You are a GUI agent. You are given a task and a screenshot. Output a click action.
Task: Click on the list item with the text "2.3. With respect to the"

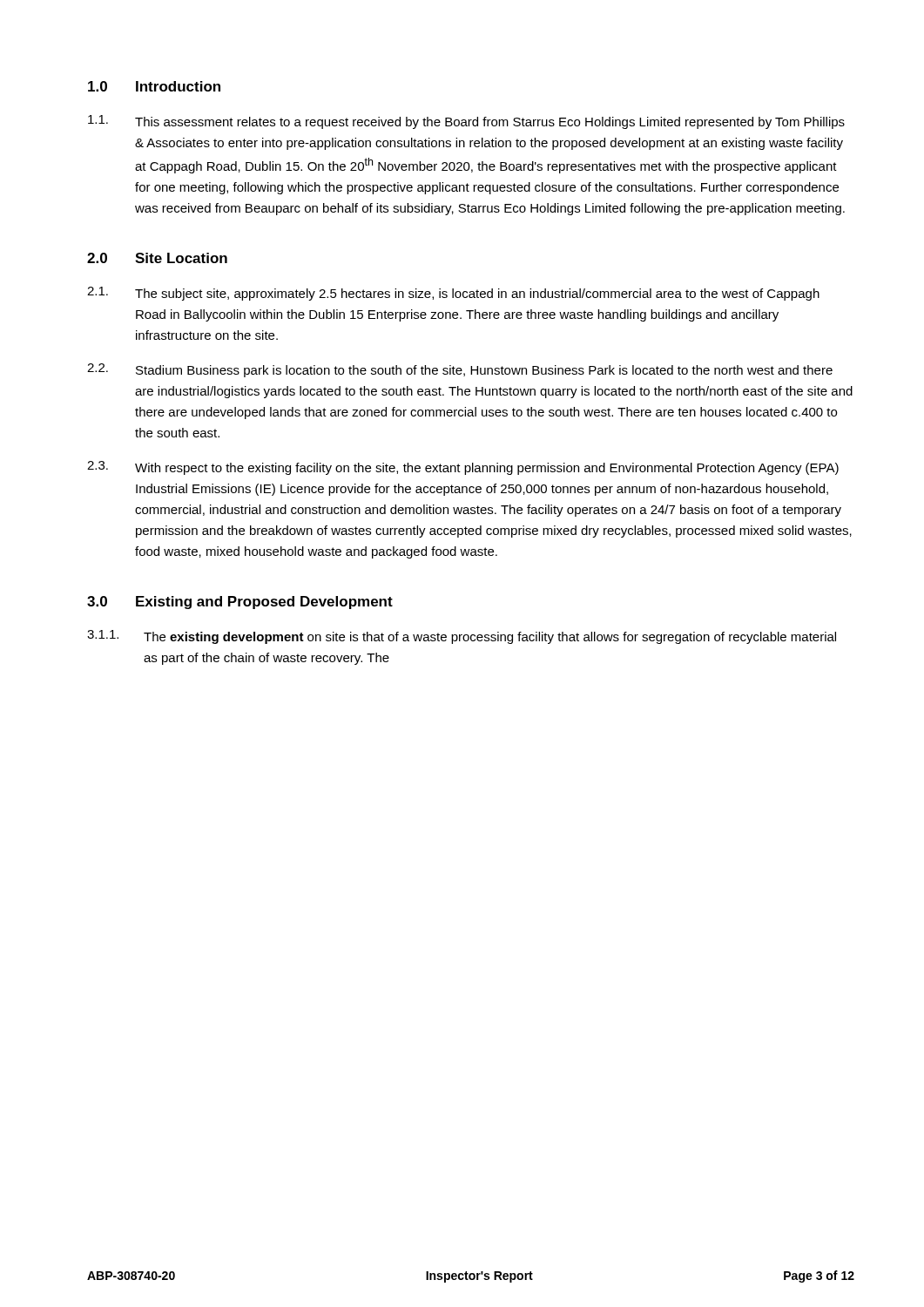tap(471, 510)
